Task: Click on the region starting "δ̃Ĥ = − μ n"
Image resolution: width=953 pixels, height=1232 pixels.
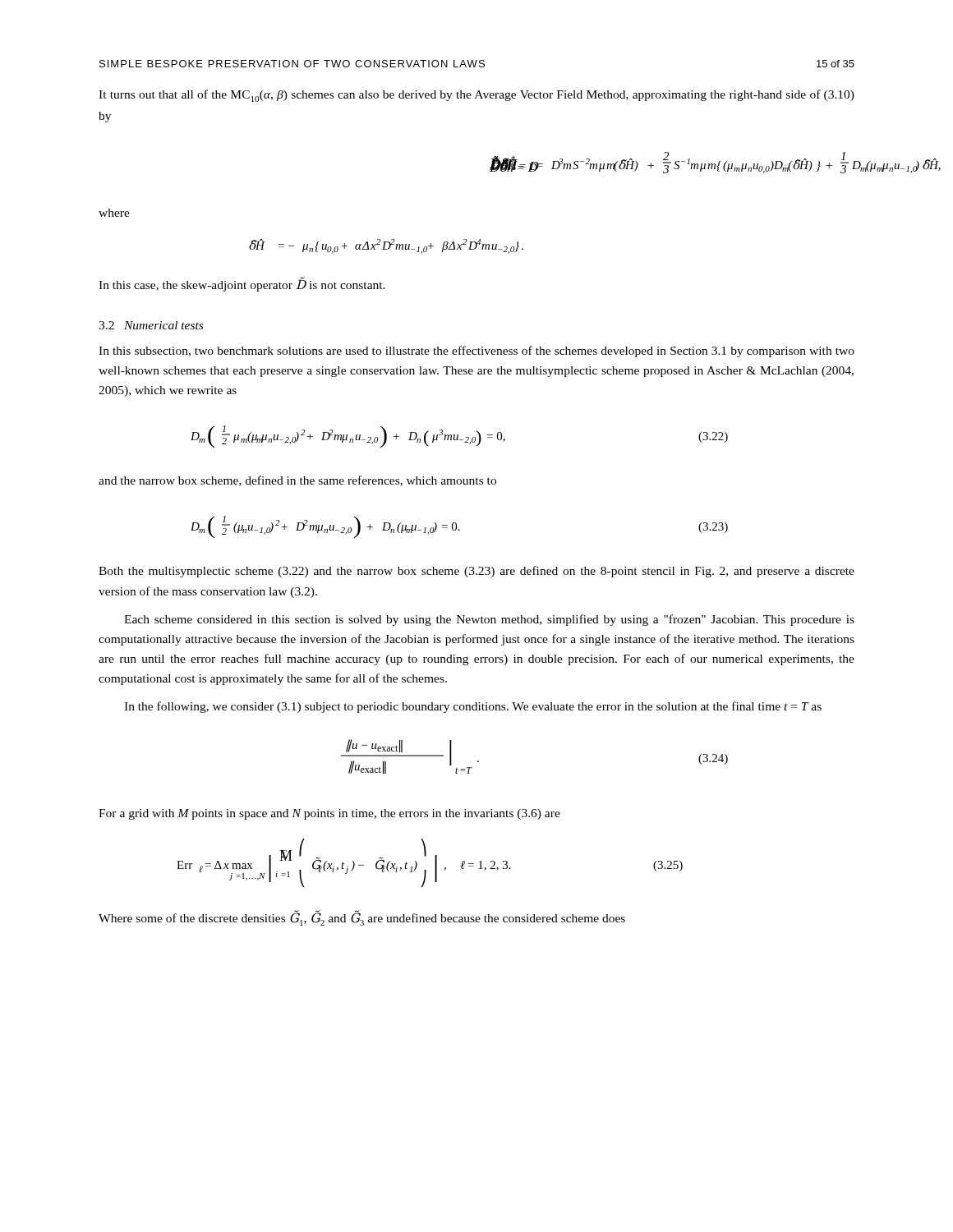Action: (x=476, y=245)
